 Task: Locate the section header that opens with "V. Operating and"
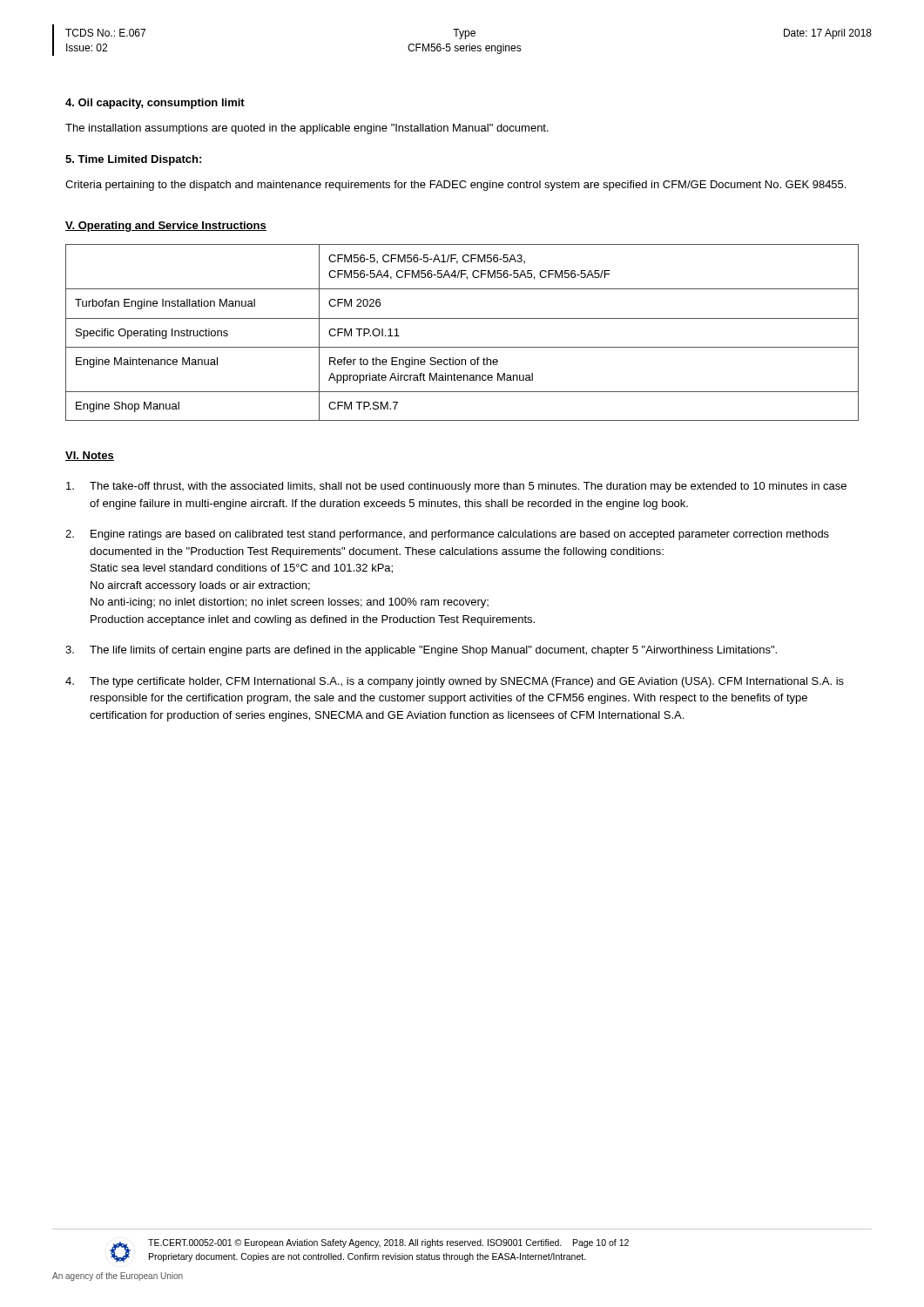166,225
